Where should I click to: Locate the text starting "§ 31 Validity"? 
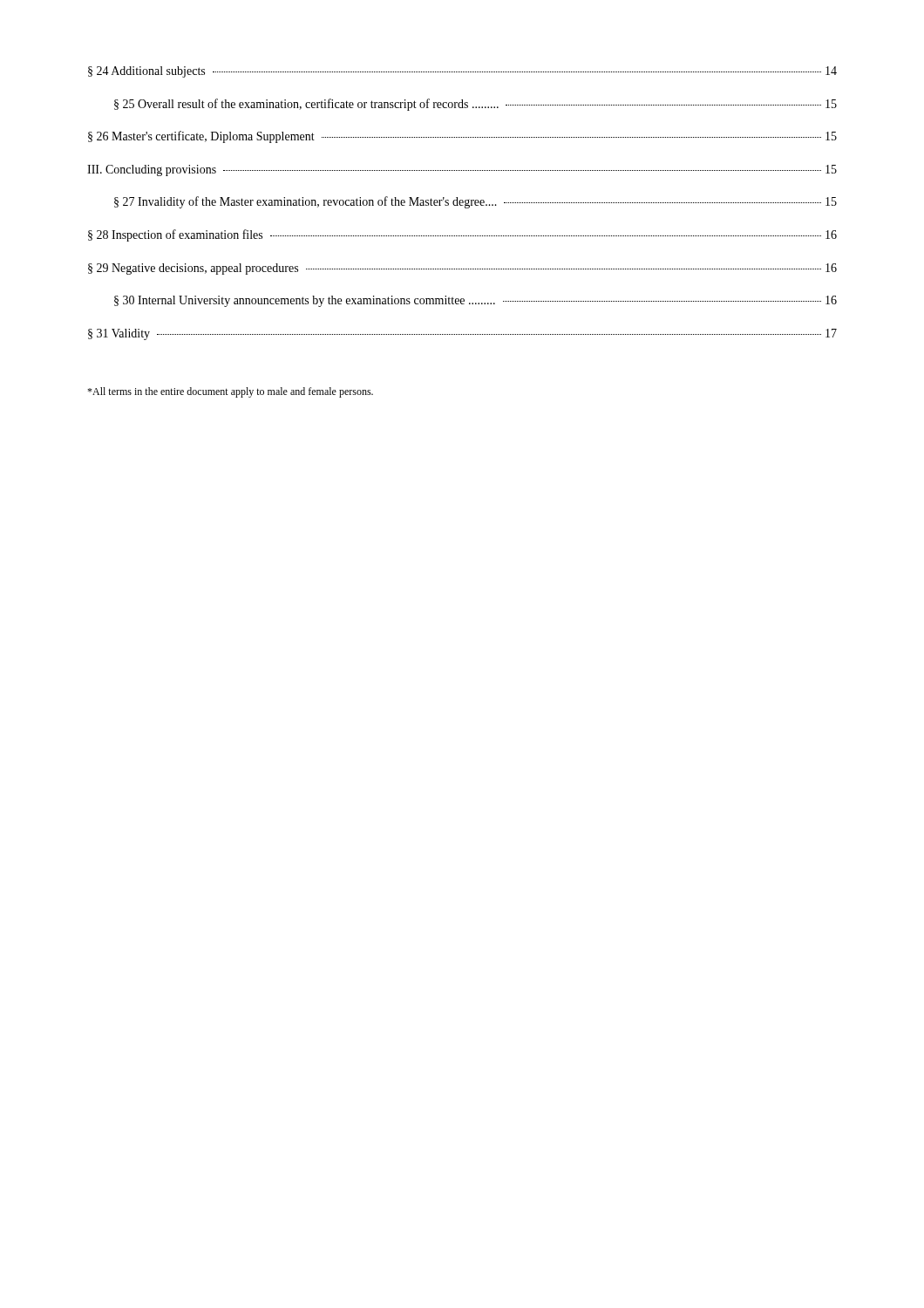click(462, 334)
